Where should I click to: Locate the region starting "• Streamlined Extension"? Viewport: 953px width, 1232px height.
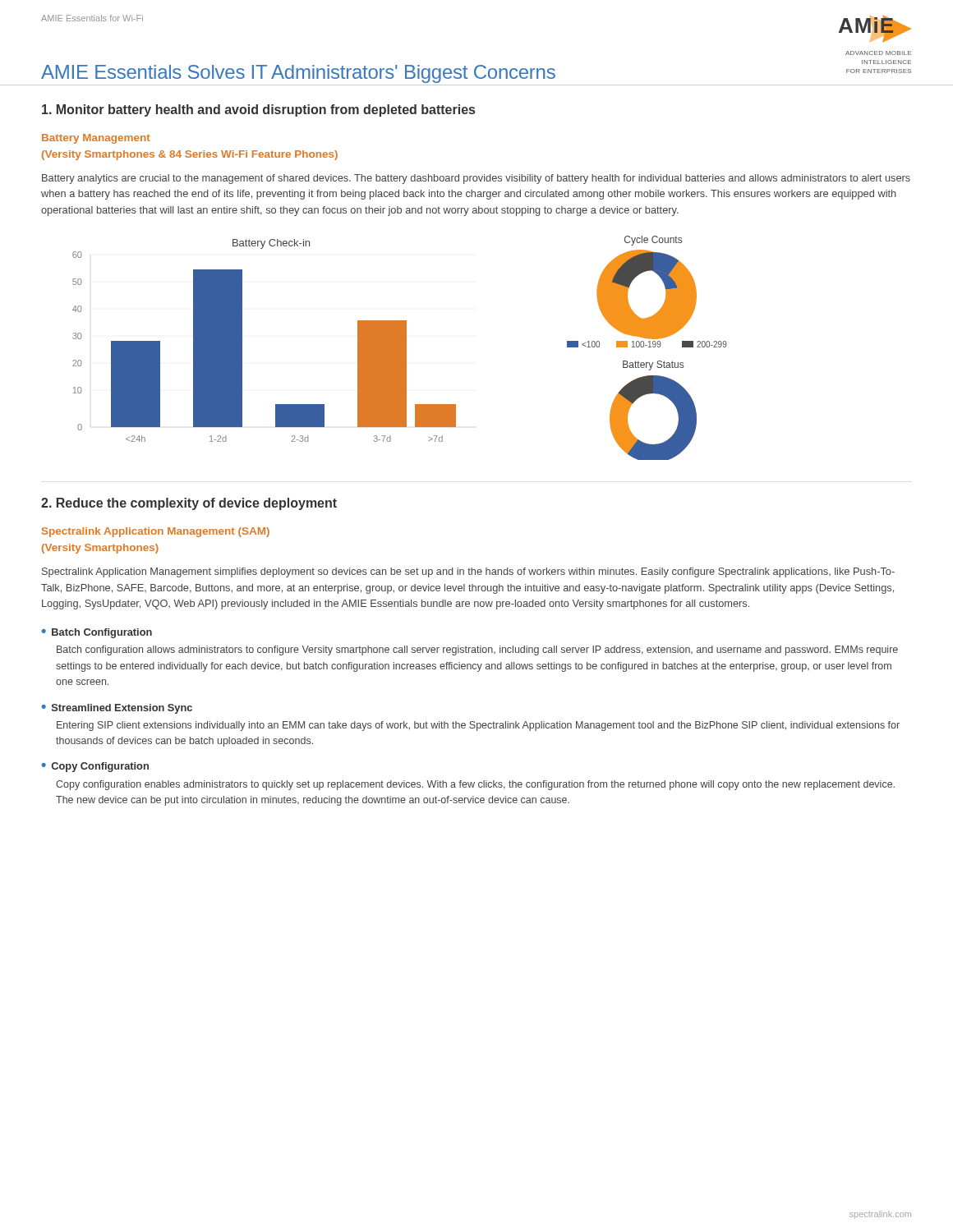476,724
